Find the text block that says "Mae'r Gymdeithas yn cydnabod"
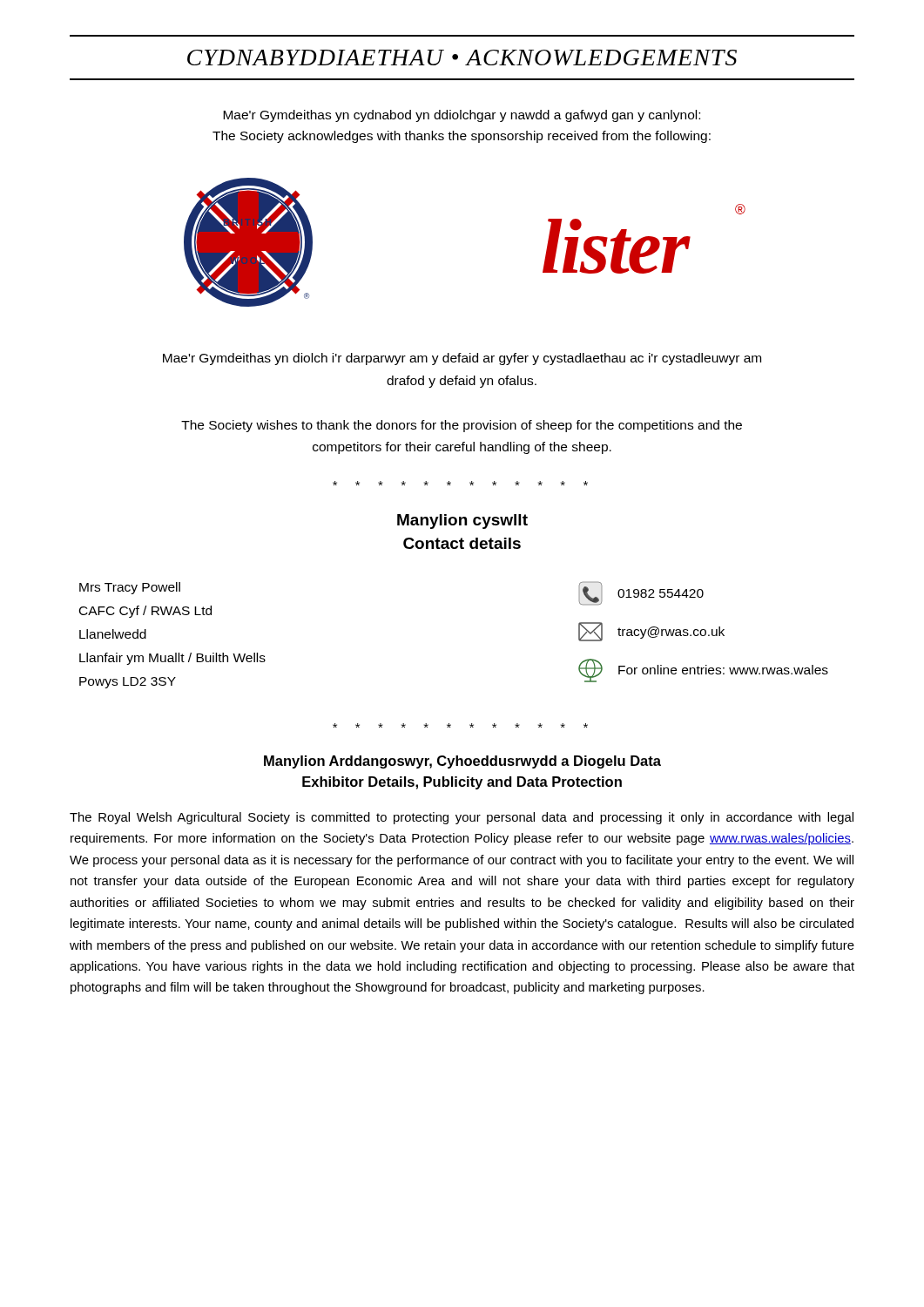 (x=462, y=125)
